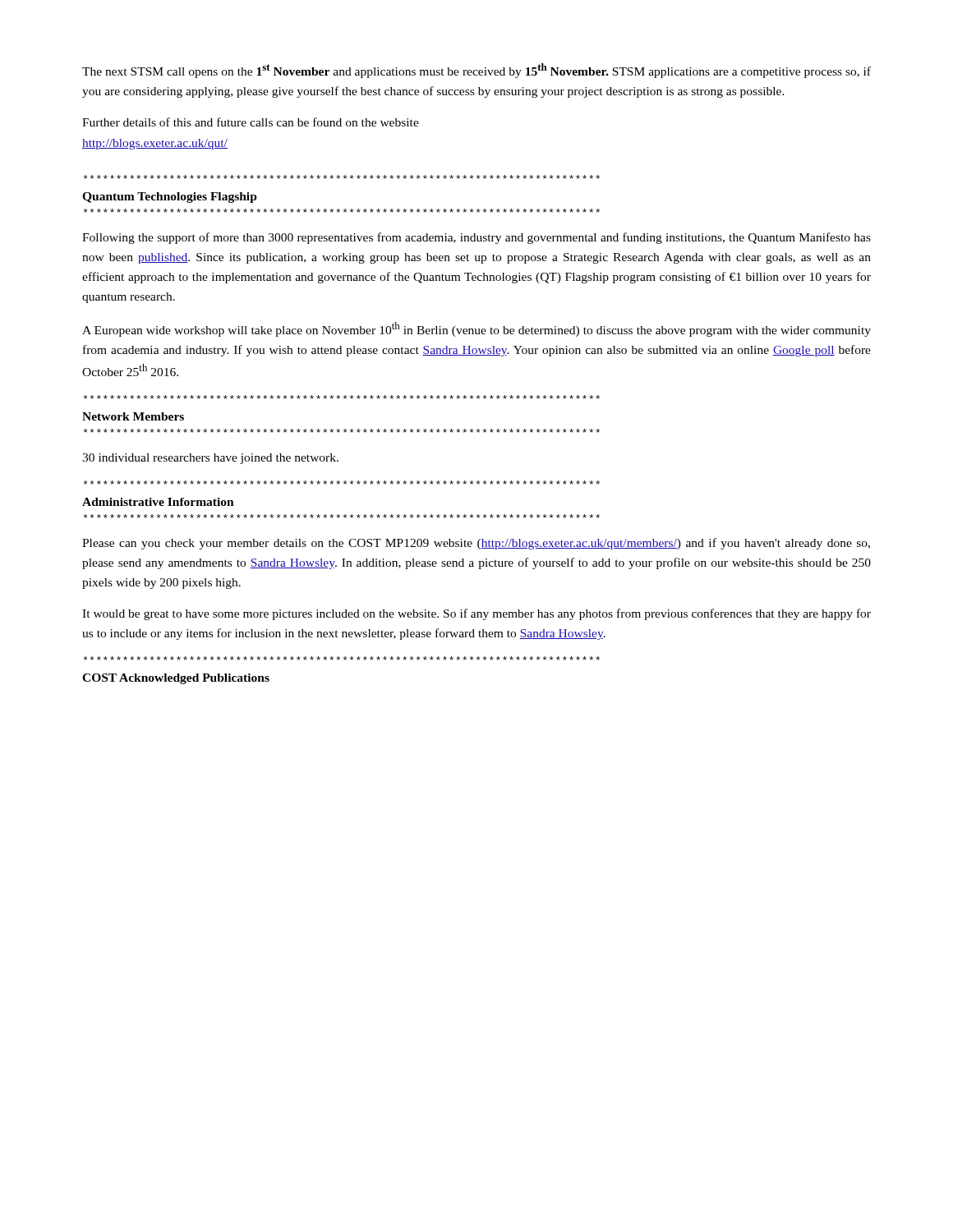
Task: Point to the passage starting "COST Acknowledged Publications"
Action: 176,677
